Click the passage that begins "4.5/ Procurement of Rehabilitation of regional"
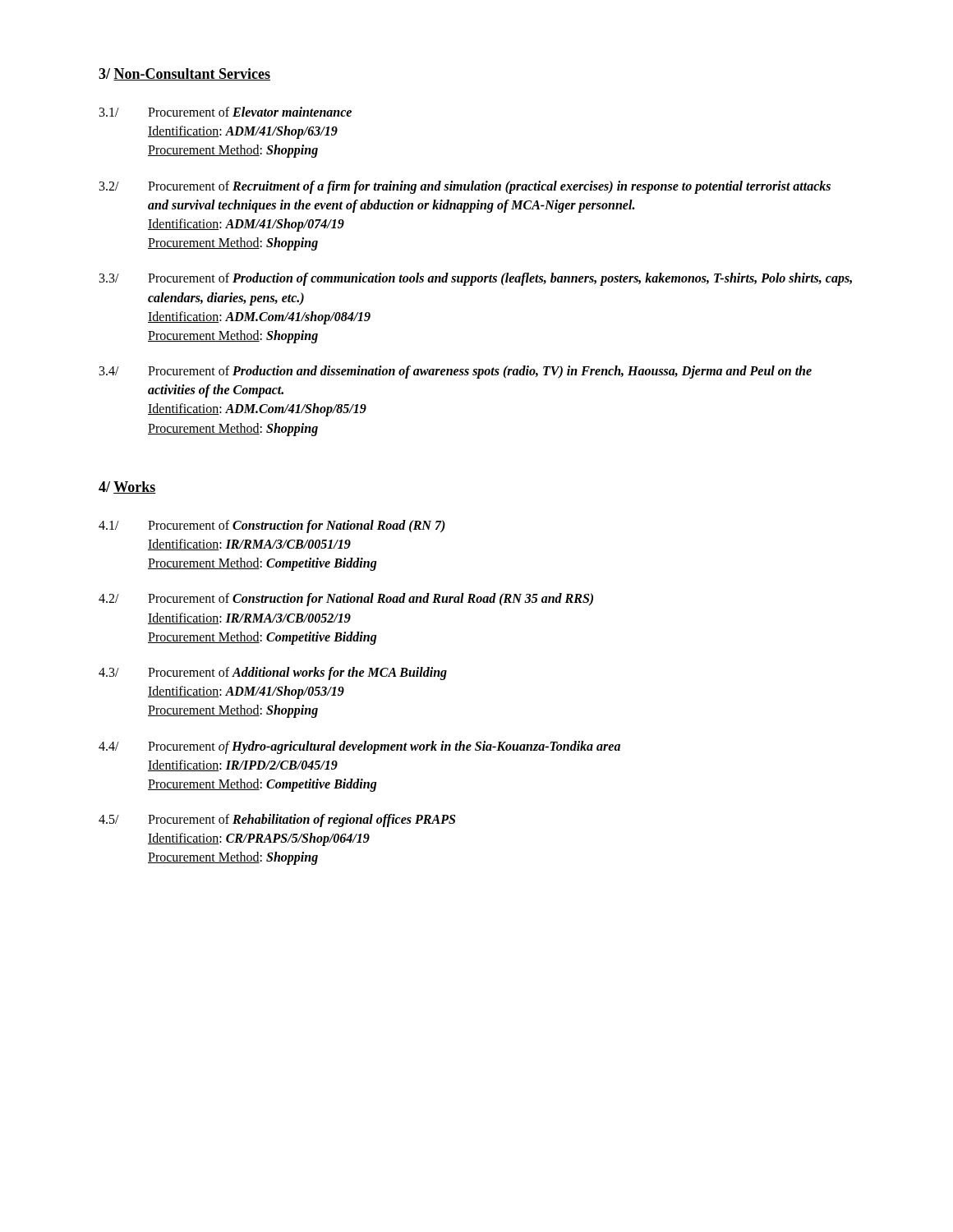Image resolution: width=953 pixels, height=1232 pixels. pyautogui.click(x=277, y=821)
